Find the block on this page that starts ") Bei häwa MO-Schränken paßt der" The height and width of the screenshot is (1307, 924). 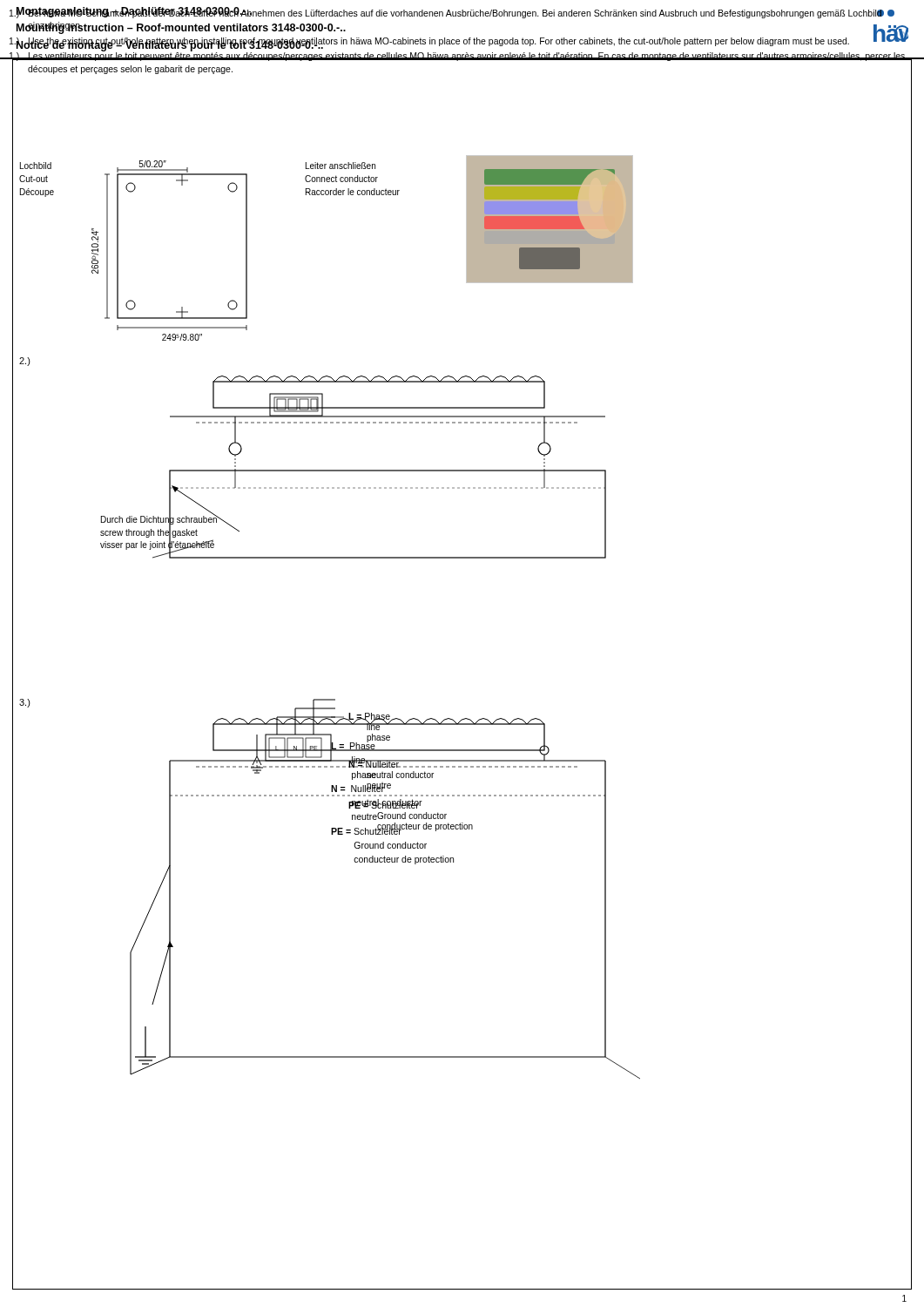[462, 20]
